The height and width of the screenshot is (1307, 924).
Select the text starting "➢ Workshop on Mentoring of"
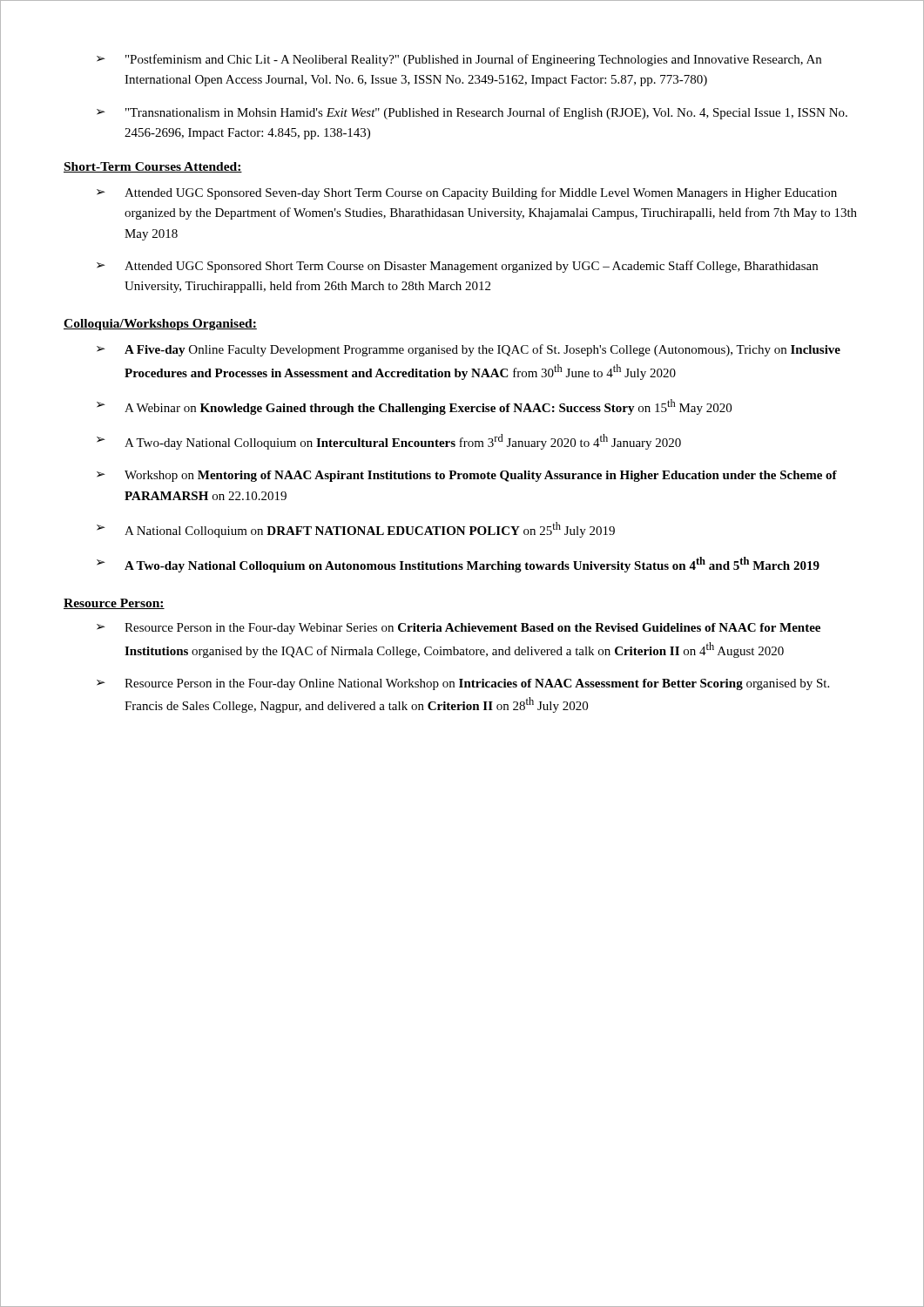point(478,486)
